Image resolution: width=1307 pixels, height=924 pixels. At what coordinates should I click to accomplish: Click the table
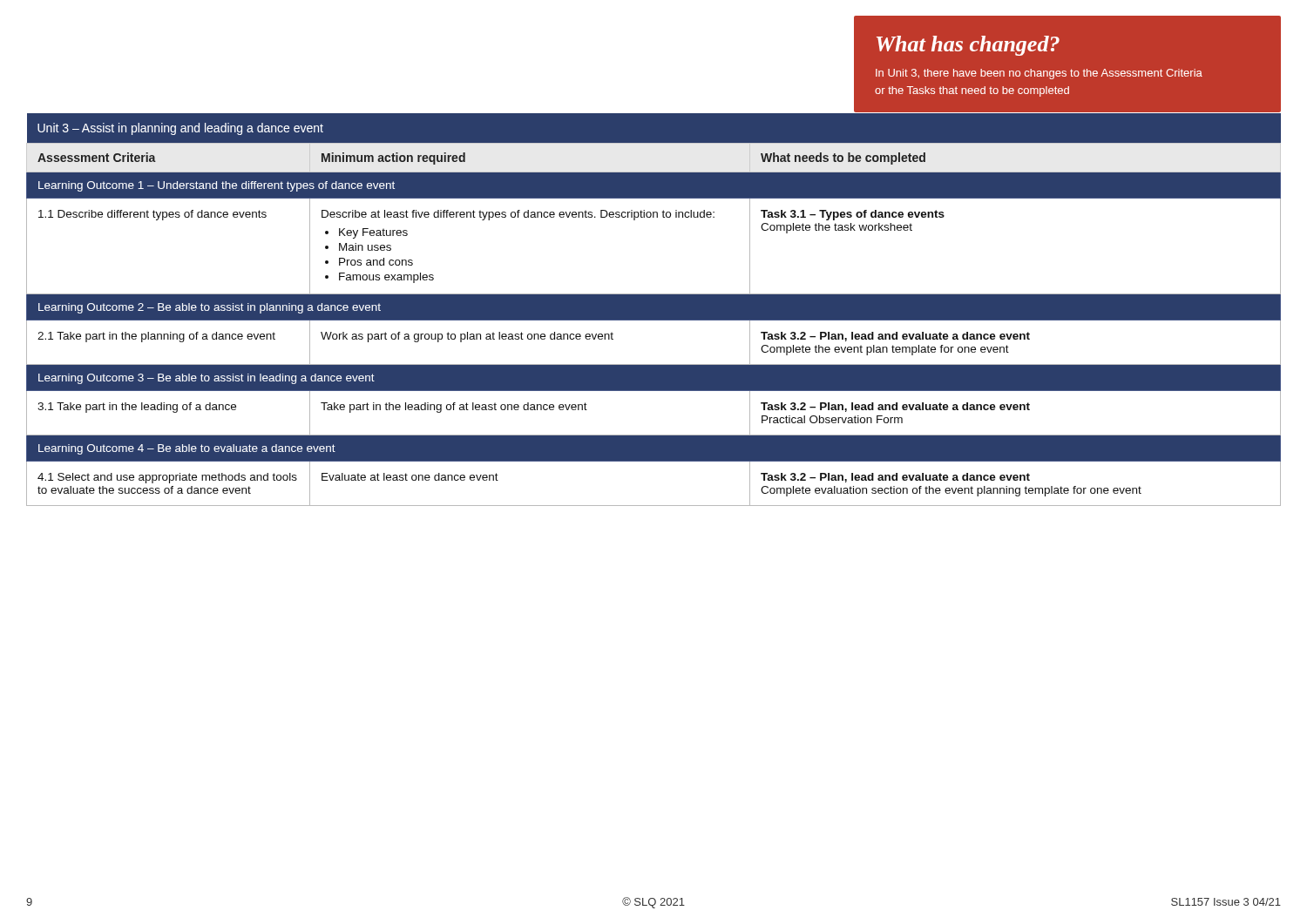(654, 492)
